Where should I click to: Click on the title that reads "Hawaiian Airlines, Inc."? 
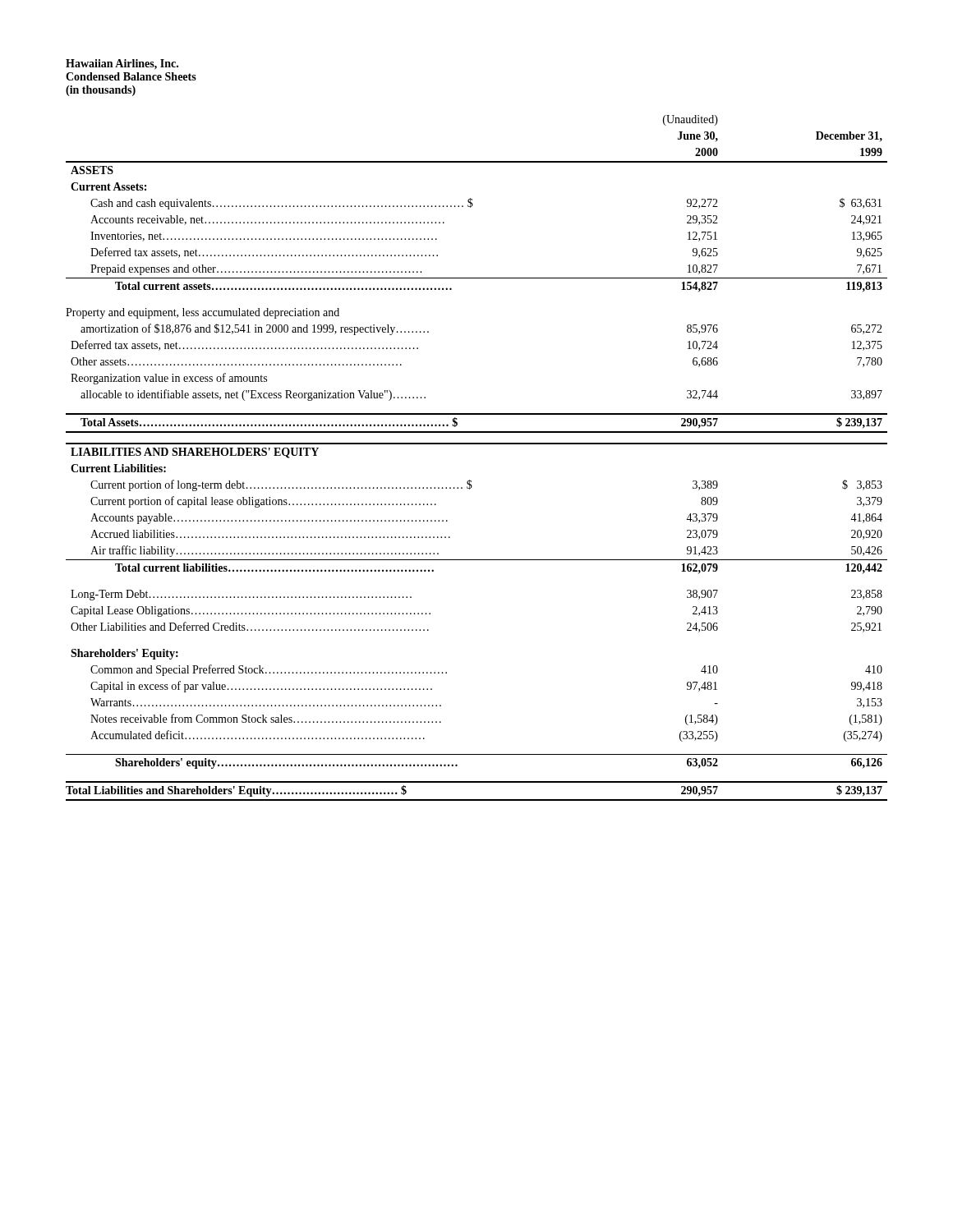click(x=131, y=77)
